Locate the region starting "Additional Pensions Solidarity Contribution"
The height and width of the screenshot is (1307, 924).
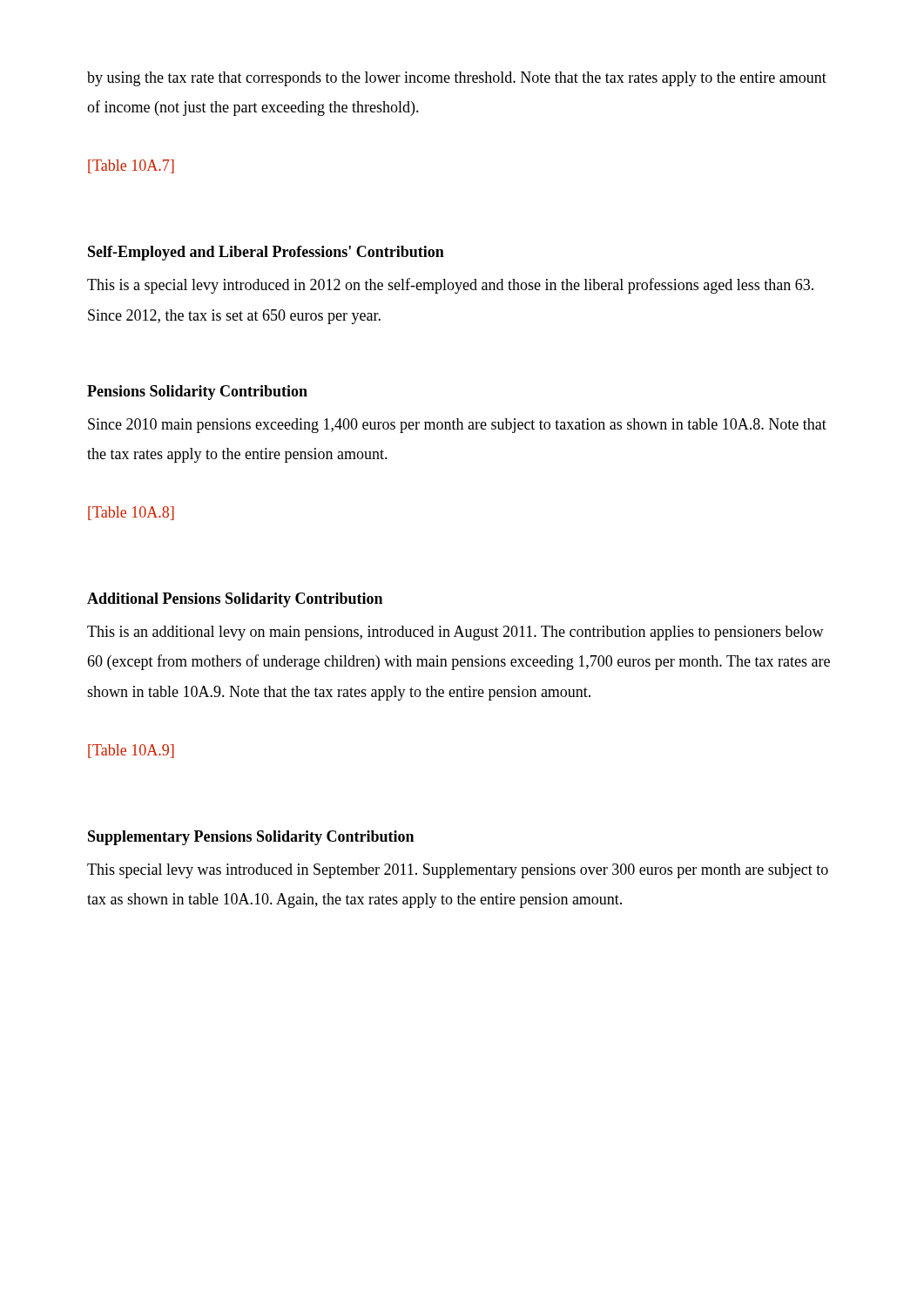tap(235, 599)
